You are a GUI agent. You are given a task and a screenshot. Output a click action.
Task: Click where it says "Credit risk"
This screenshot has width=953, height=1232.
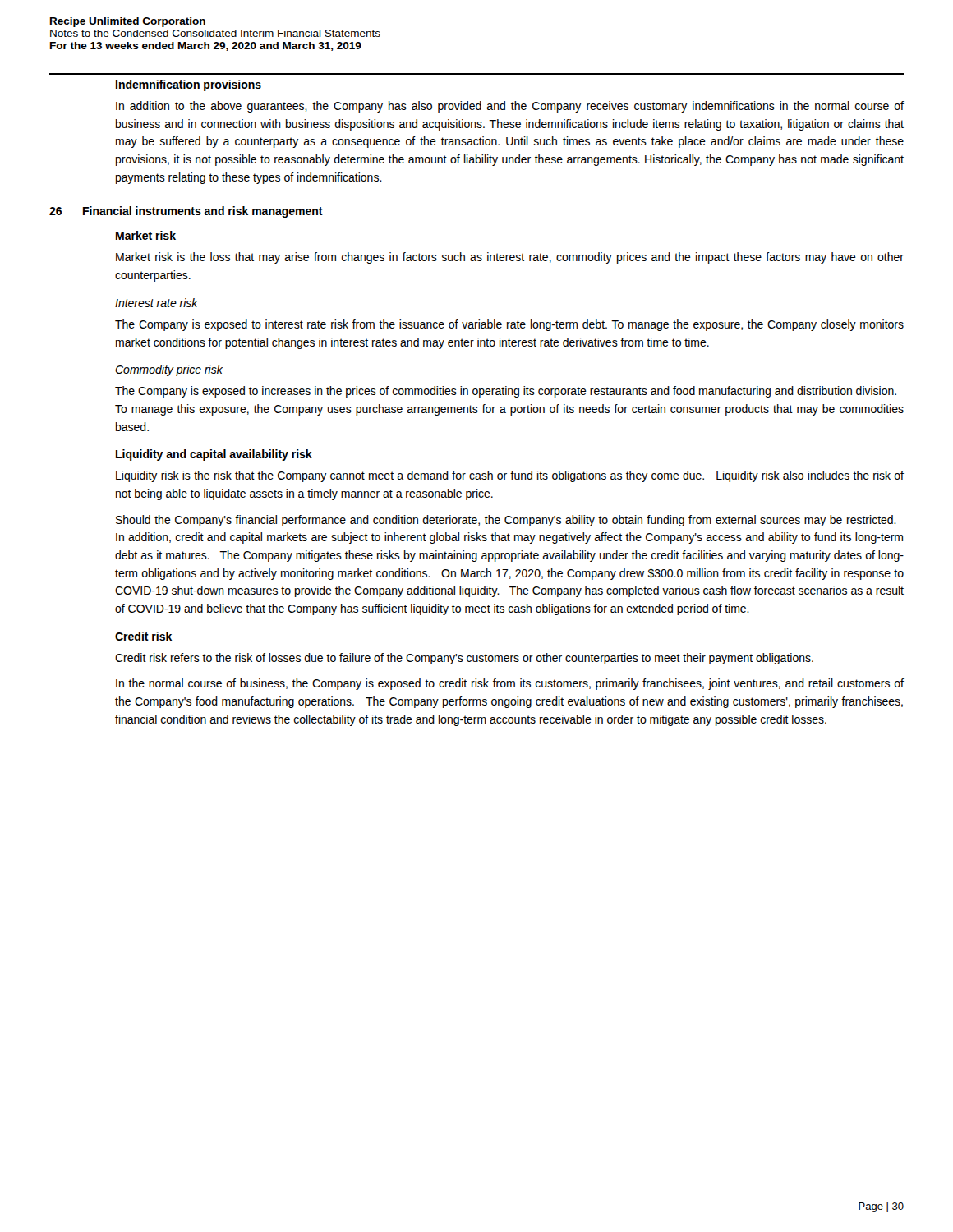143,636
